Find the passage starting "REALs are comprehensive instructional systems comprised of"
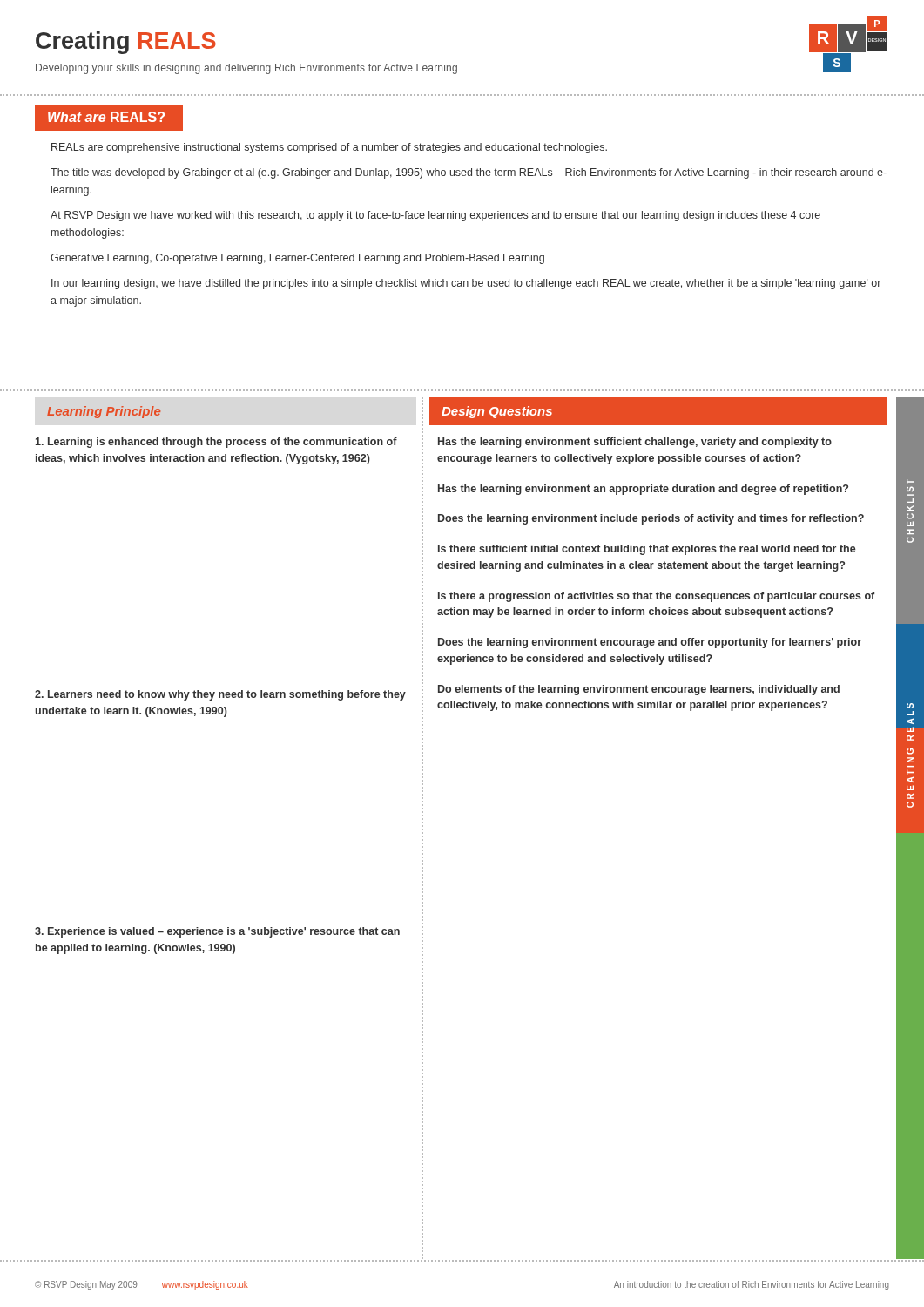Image resolution: width=924 pixels, height=1307 pixels. point(329,147)
